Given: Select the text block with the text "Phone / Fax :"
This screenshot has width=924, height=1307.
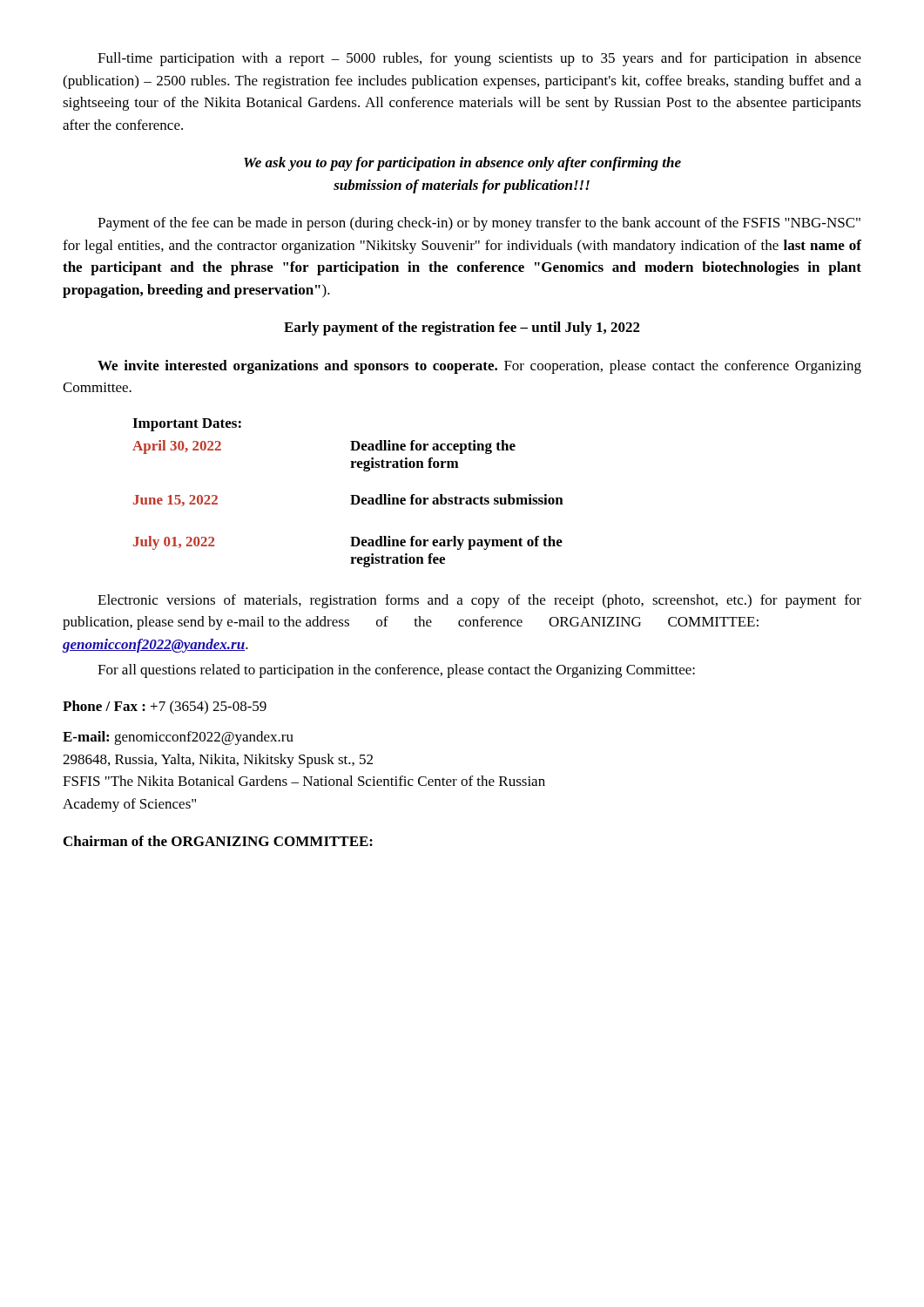Looking at the screenshot, I should coord(165,706).
